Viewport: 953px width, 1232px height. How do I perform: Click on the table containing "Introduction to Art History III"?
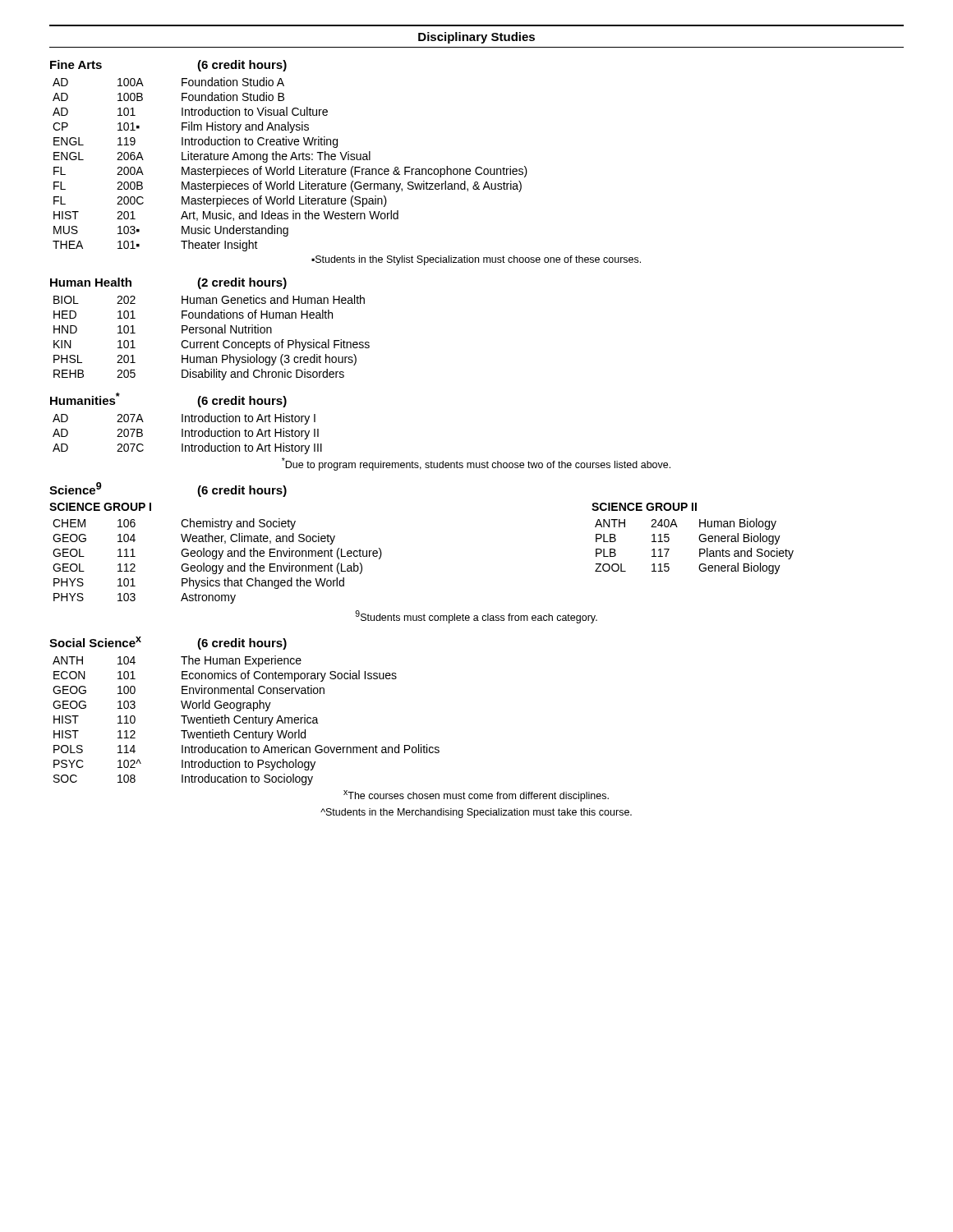click(x=476, y=433)
